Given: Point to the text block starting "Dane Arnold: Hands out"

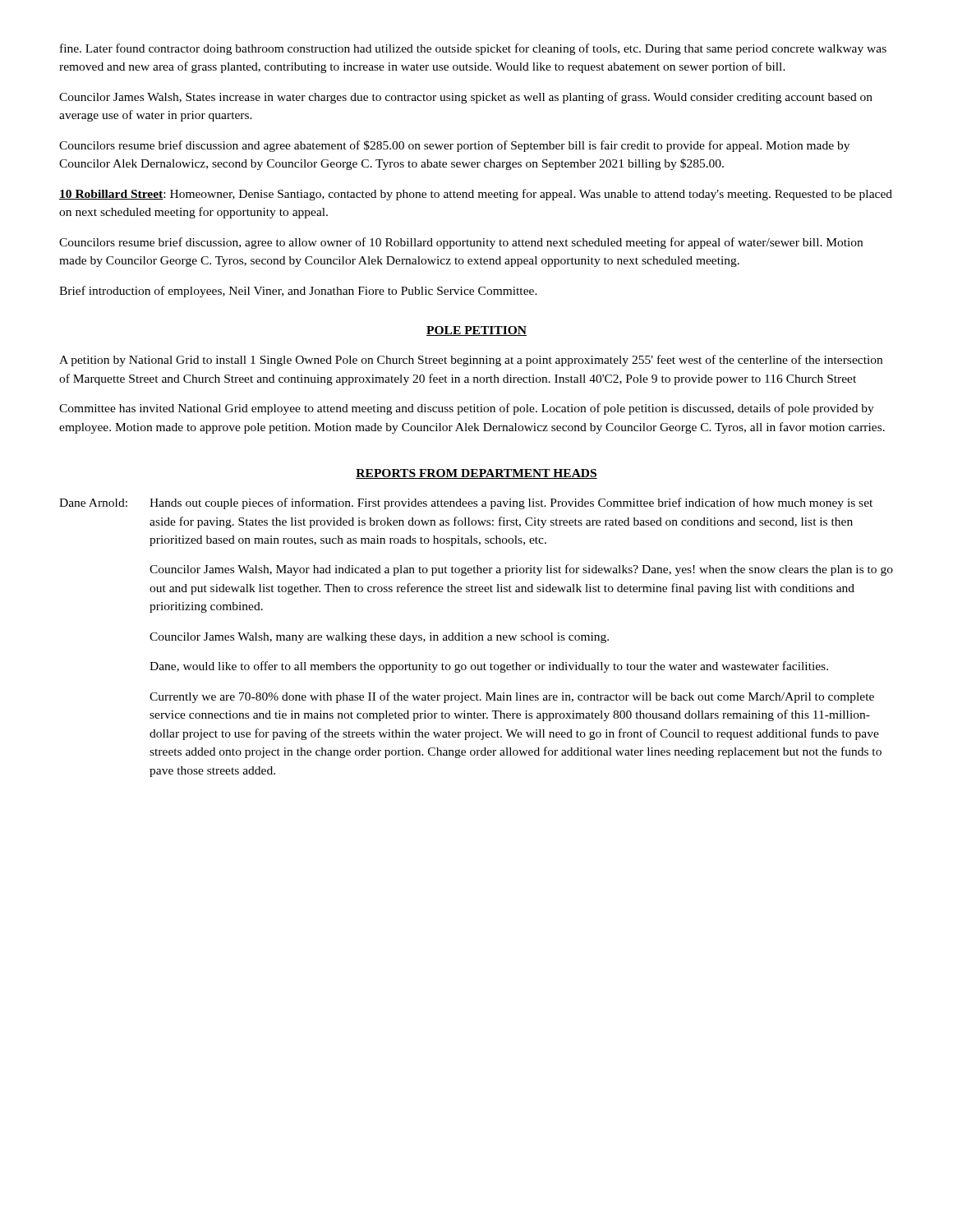Looking at the screenshot, I should point(476,637).
